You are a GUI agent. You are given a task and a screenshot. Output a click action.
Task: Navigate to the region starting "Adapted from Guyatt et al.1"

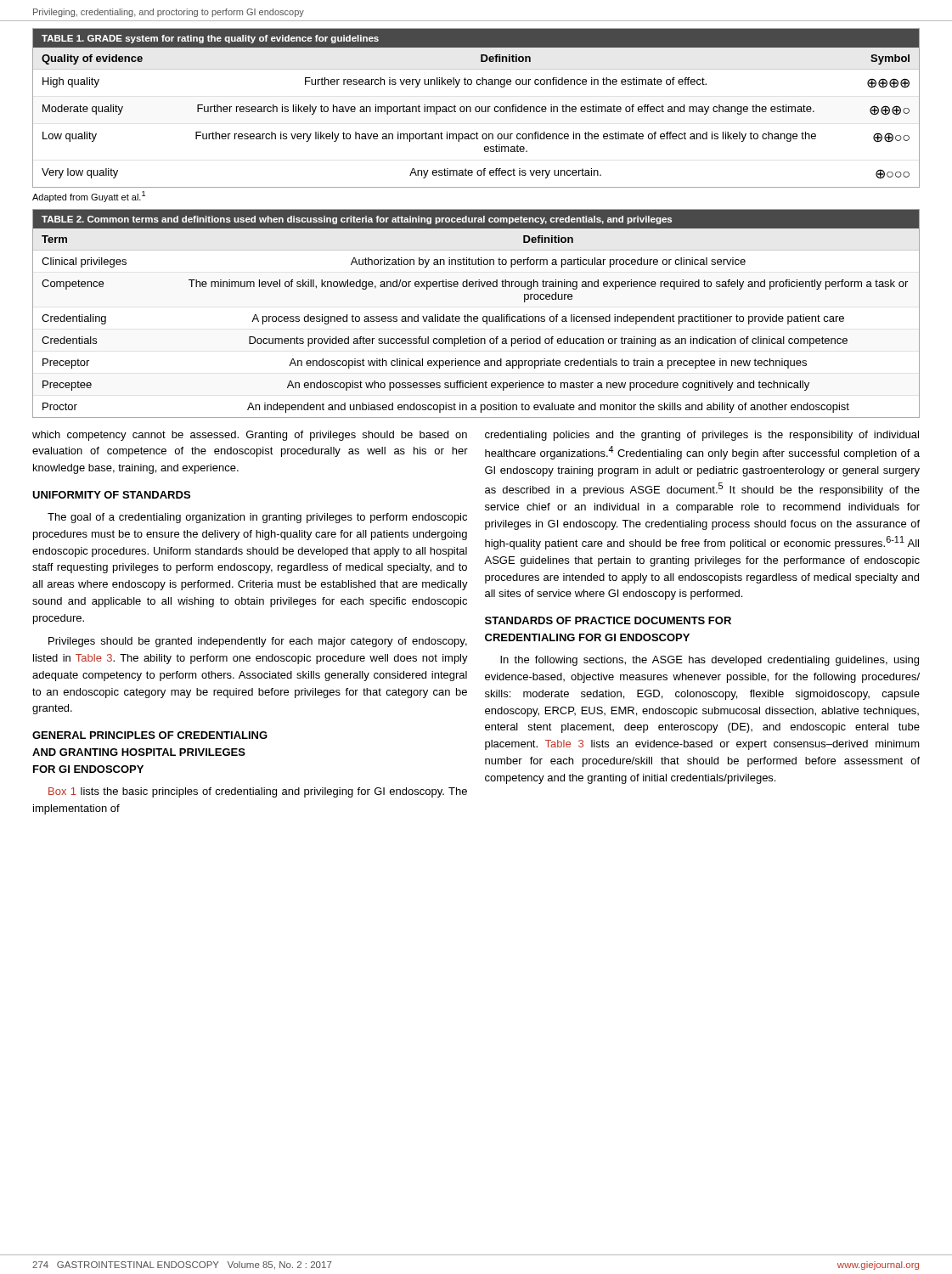click(89, 196)
